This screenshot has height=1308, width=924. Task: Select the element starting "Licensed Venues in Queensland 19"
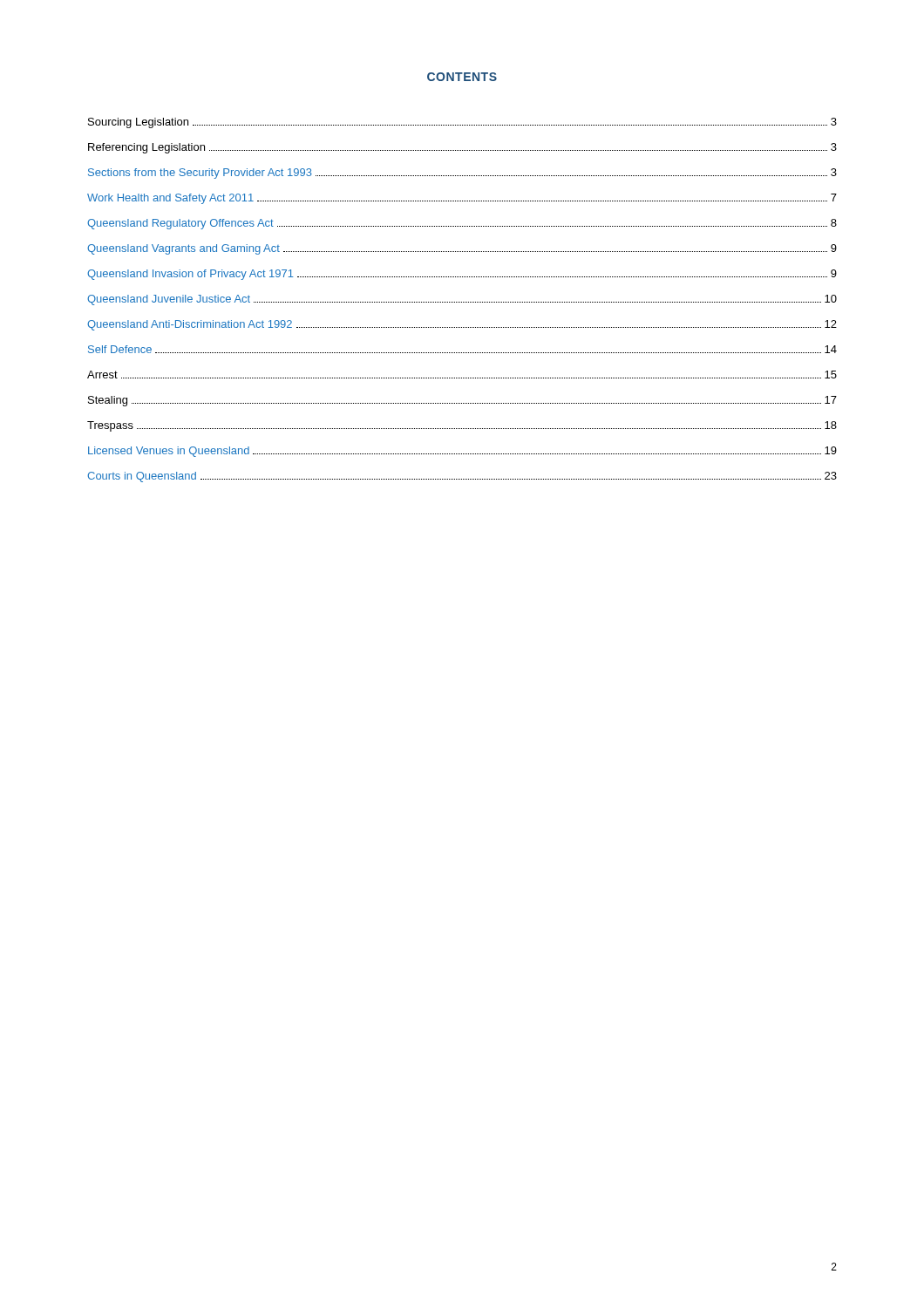pyautogui.click(x=462, y=450)
